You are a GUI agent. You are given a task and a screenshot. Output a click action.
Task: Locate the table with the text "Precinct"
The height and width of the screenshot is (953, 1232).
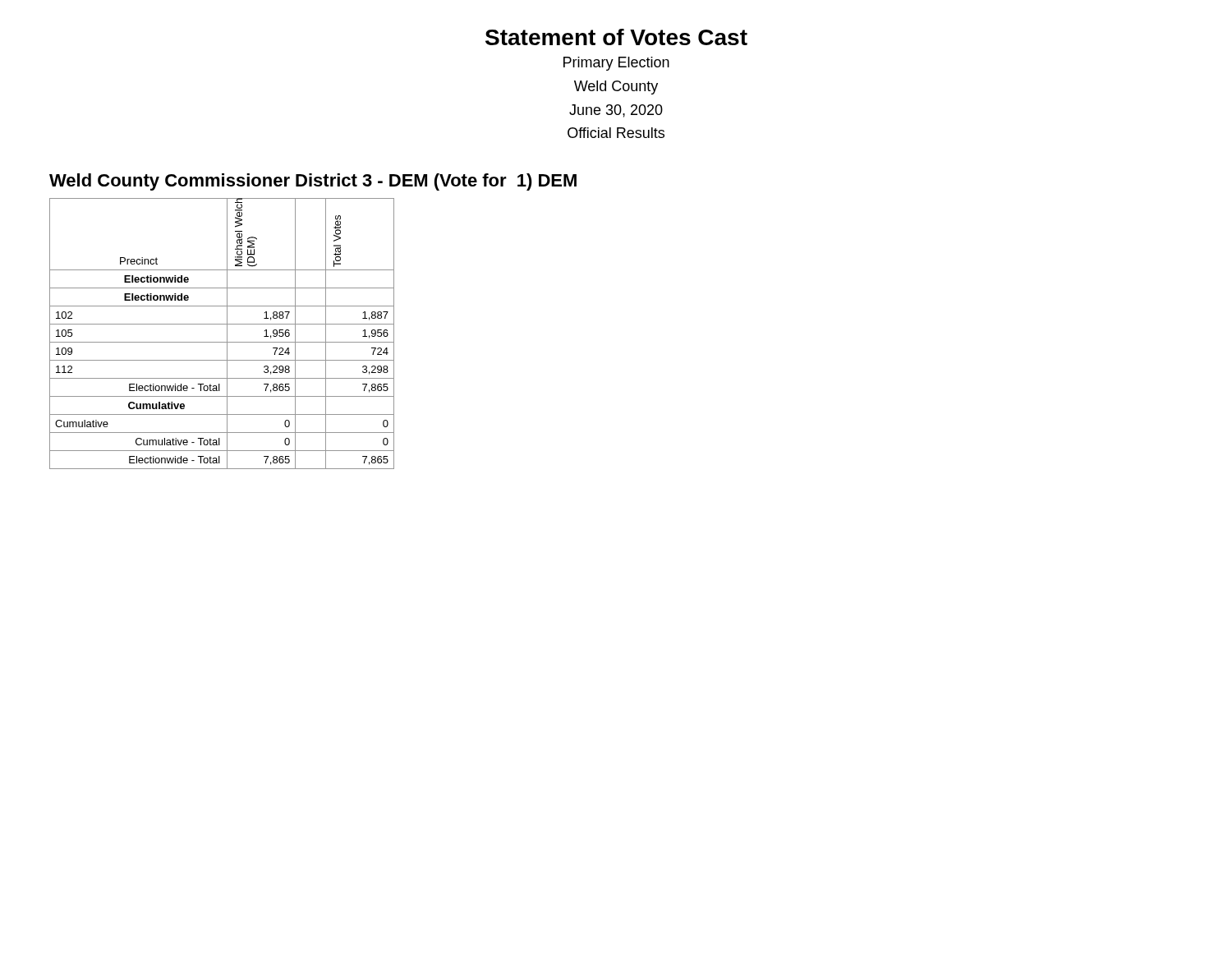point(641,334)
